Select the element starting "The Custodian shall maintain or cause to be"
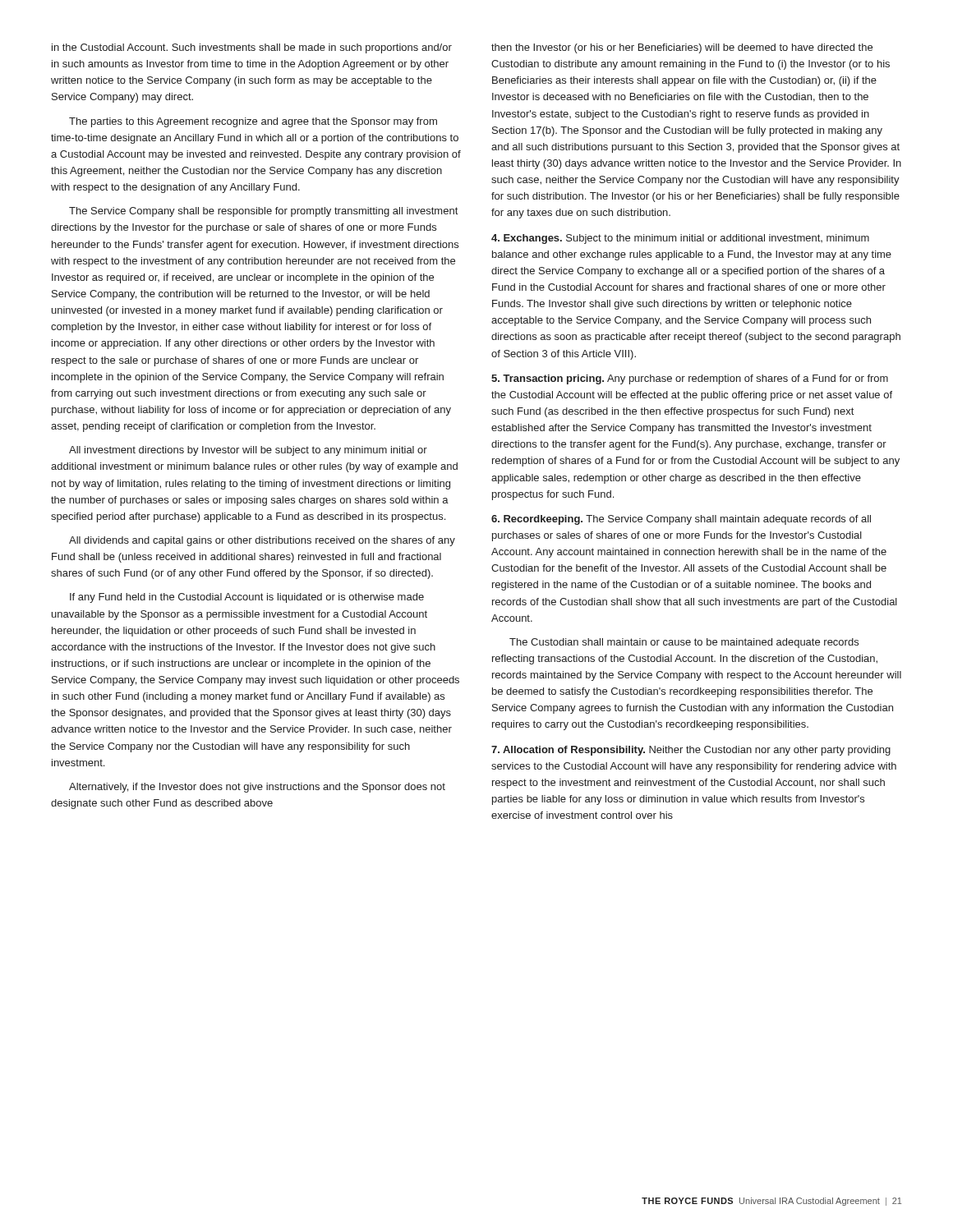Image resolution: width=953 pixels, height=1232 pixels. [x=697, y=684]
